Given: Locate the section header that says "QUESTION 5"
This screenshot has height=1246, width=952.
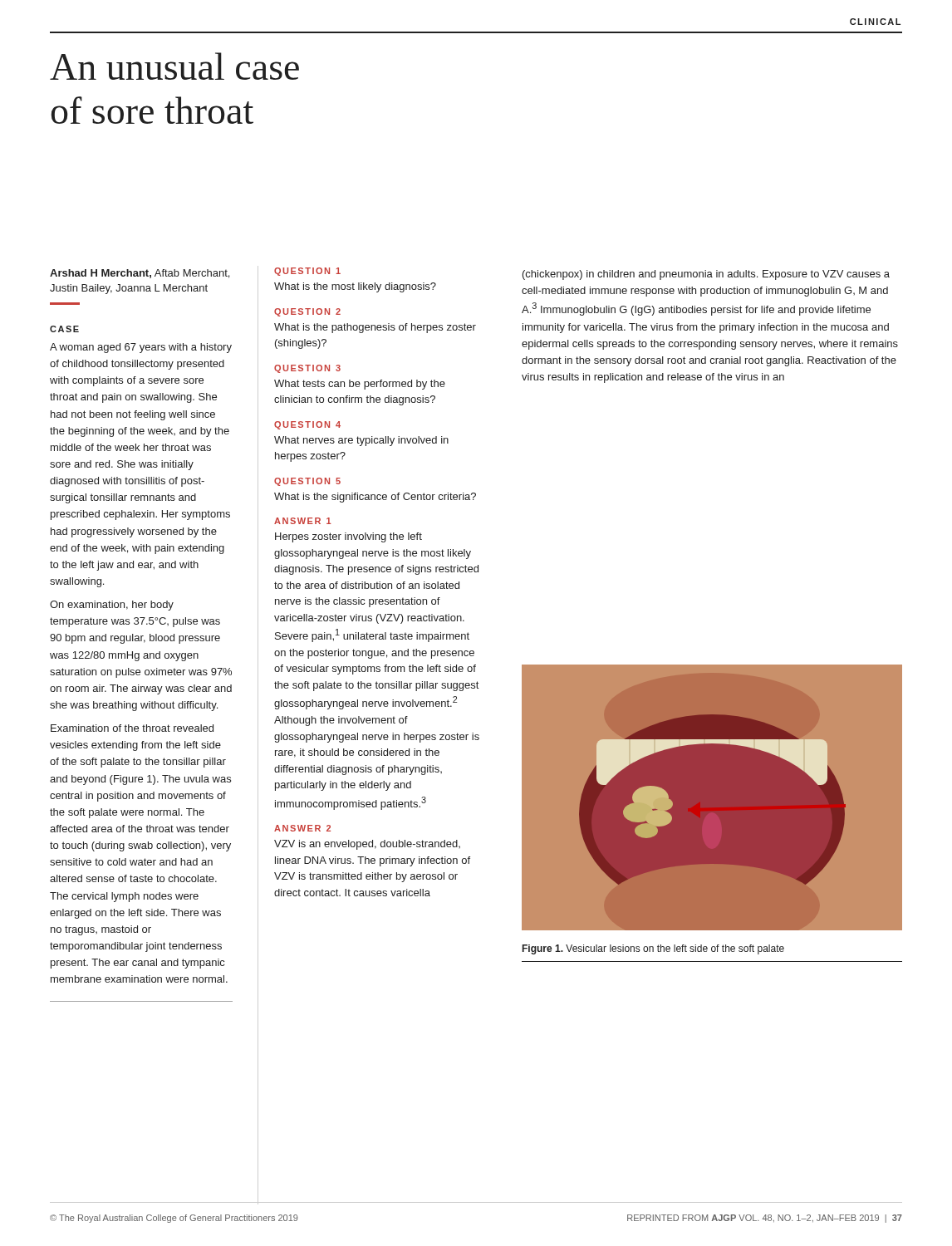Looking at the screenshot, I should point(308,481).
